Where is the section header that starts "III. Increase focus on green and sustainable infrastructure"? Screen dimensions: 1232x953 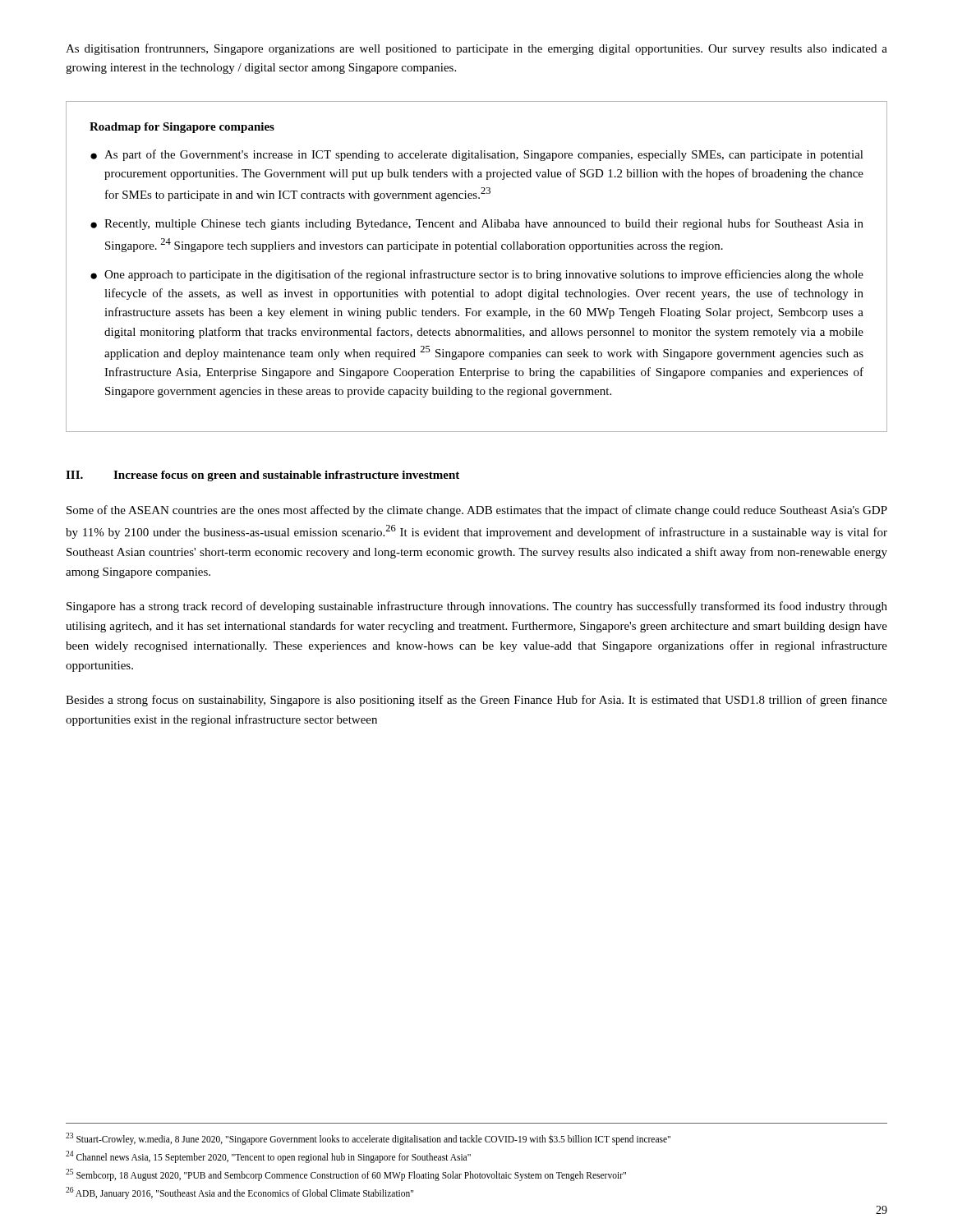point(263,475)
